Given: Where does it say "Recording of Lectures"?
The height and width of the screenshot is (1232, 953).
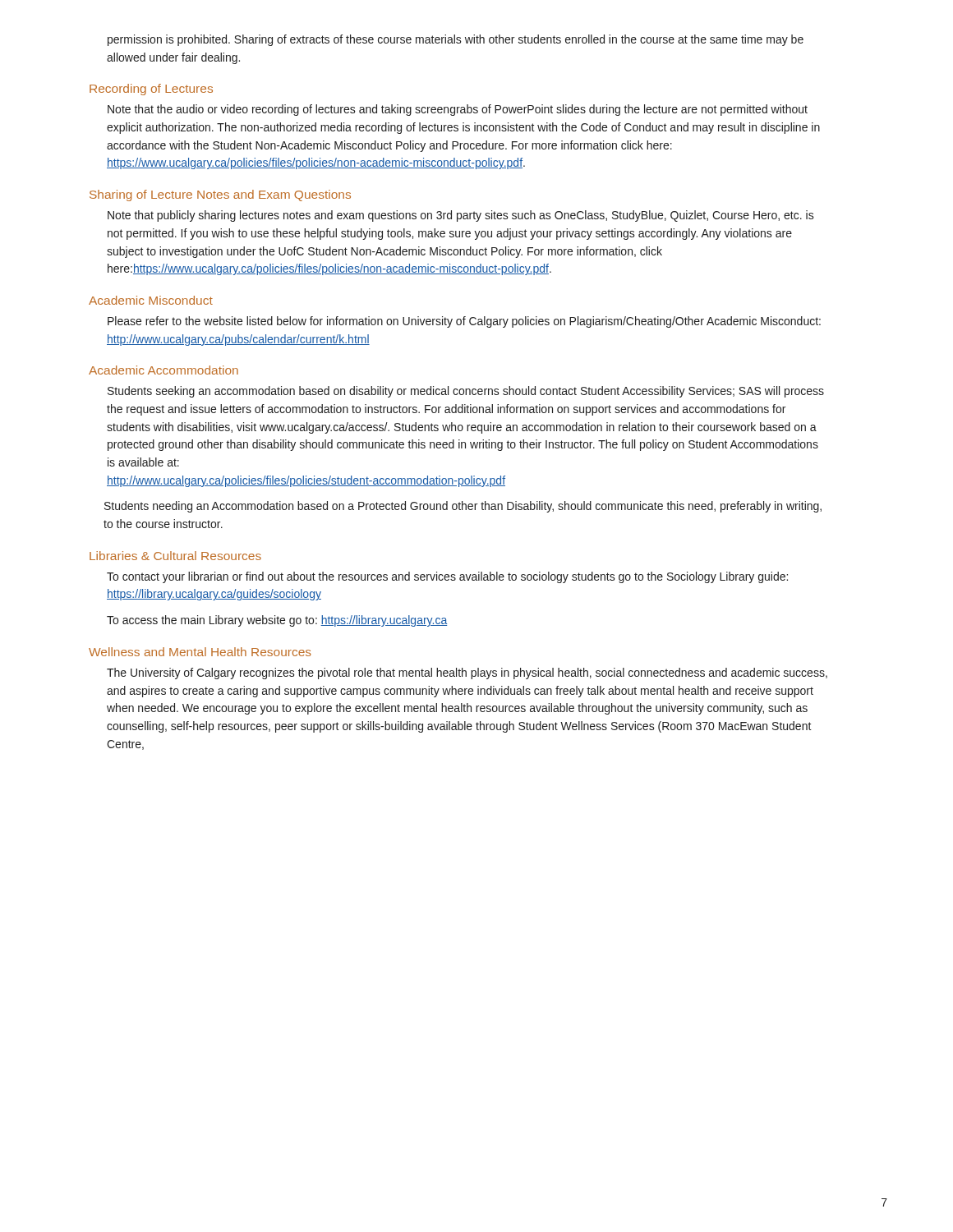Looking at the screenshot, I should click(151, 89).
